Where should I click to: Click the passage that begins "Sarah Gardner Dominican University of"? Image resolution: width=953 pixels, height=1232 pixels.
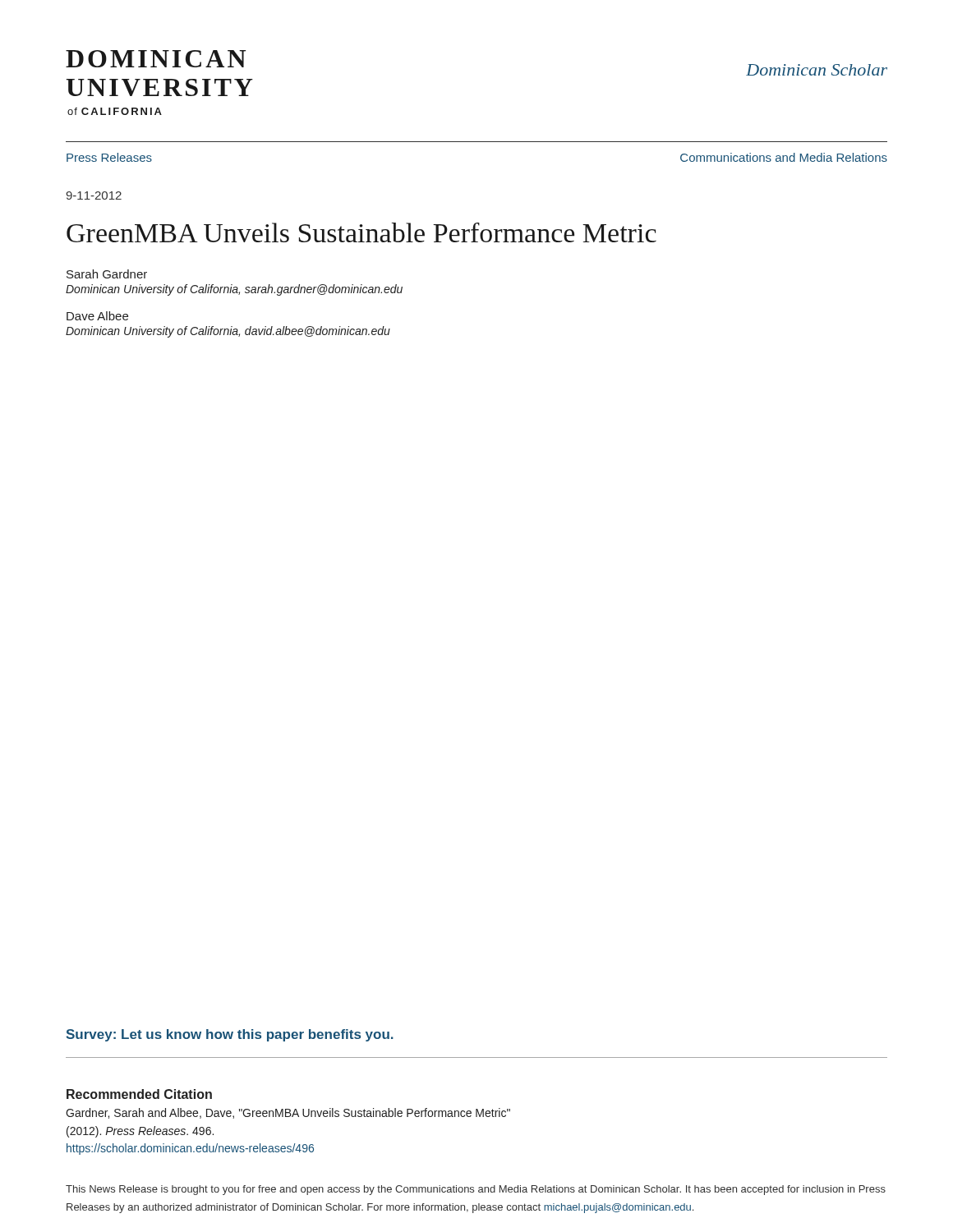[107, 274]
